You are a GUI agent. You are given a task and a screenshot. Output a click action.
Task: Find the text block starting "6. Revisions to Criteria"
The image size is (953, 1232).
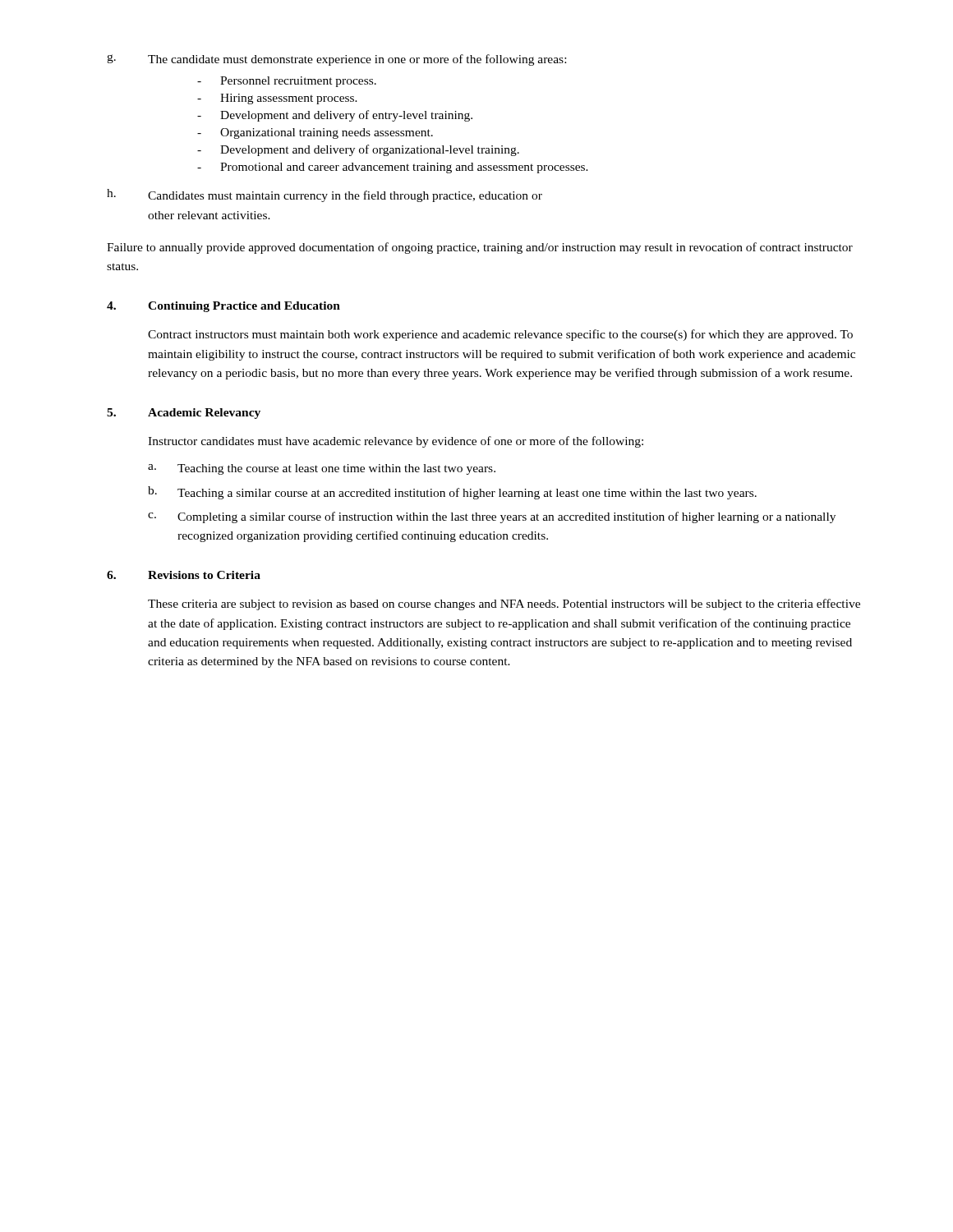pos(184,575)
